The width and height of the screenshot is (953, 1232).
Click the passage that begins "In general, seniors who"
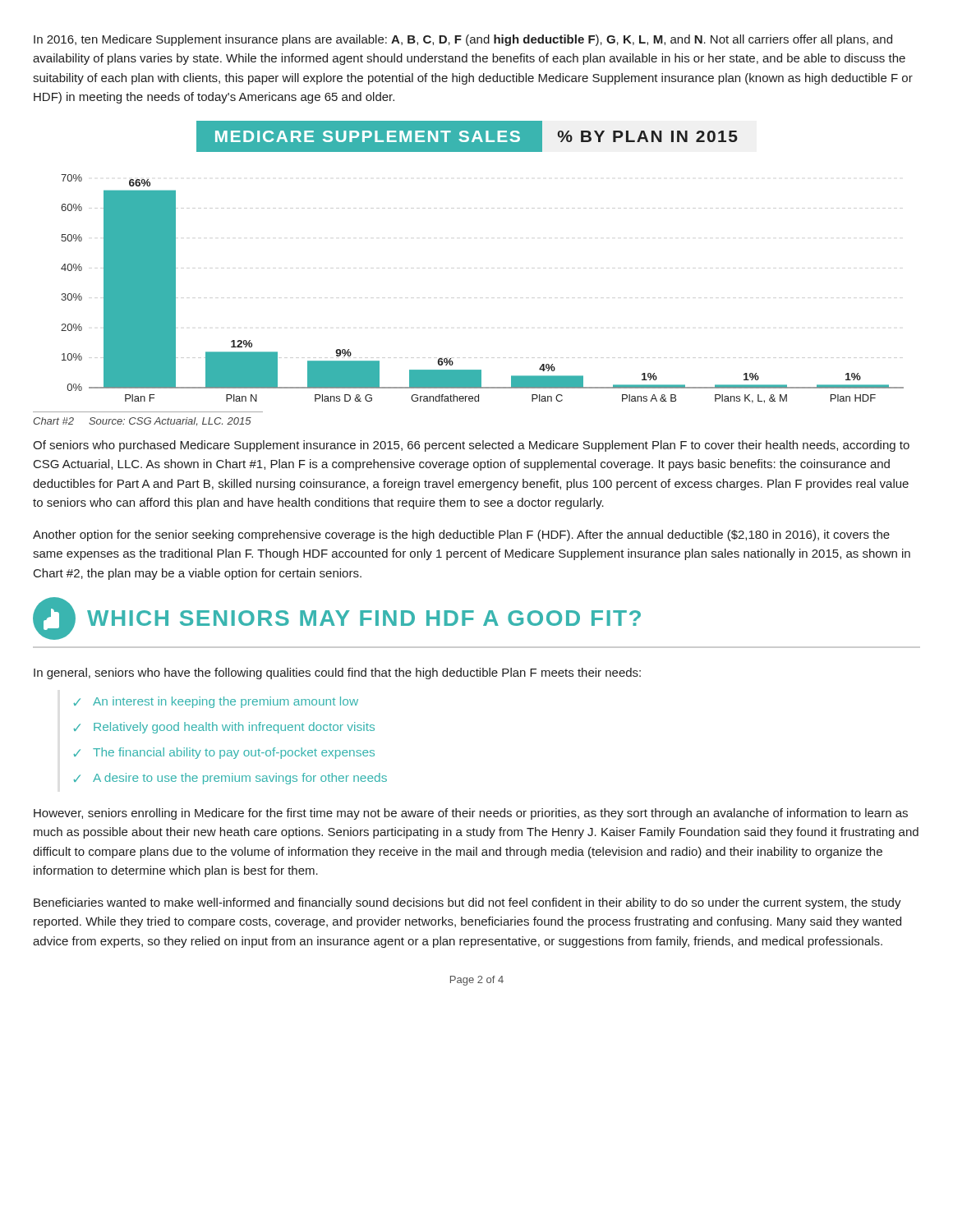337,672
